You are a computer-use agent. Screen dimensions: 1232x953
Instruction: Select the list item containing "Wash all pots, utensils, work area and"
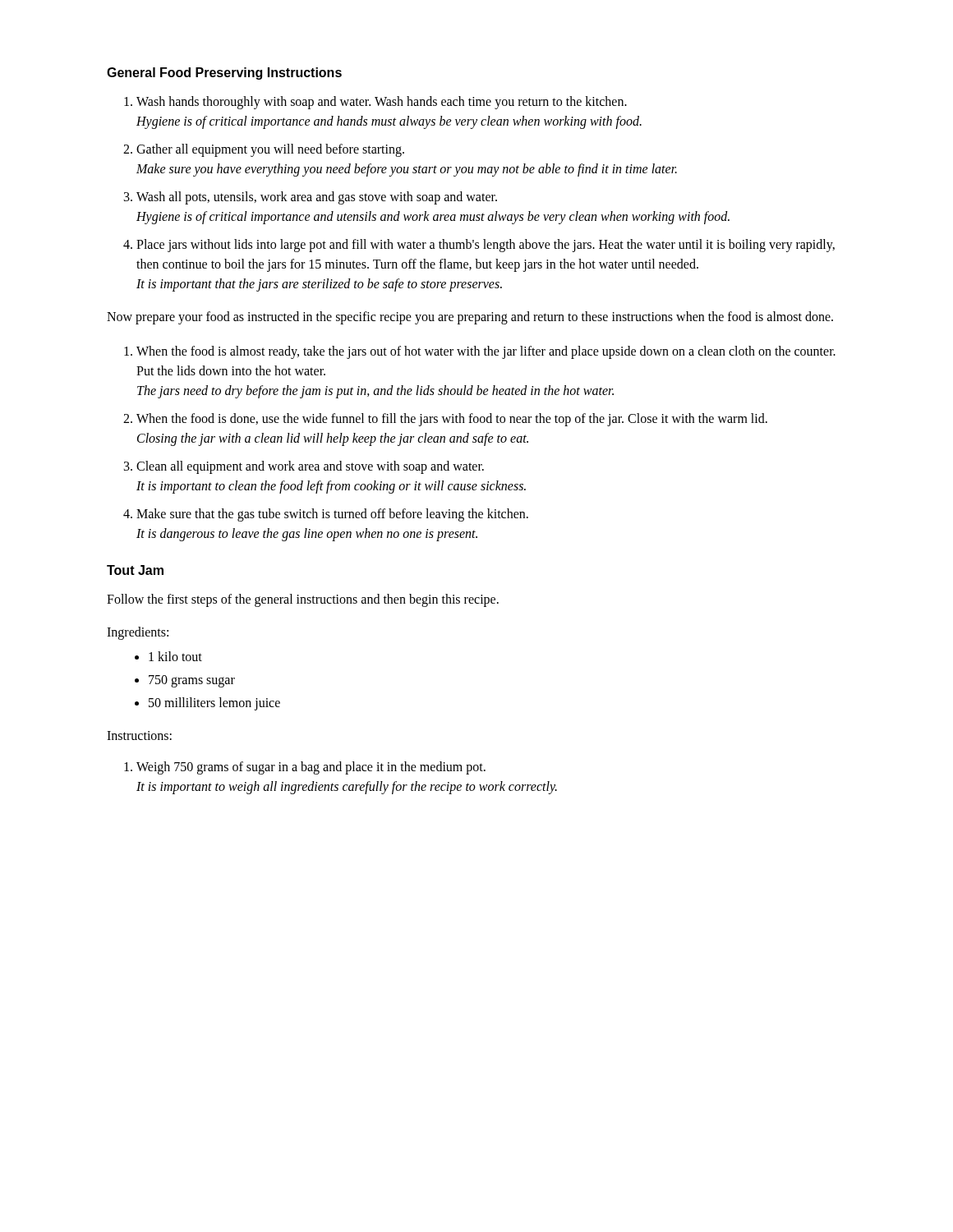(x=476, y=207)
